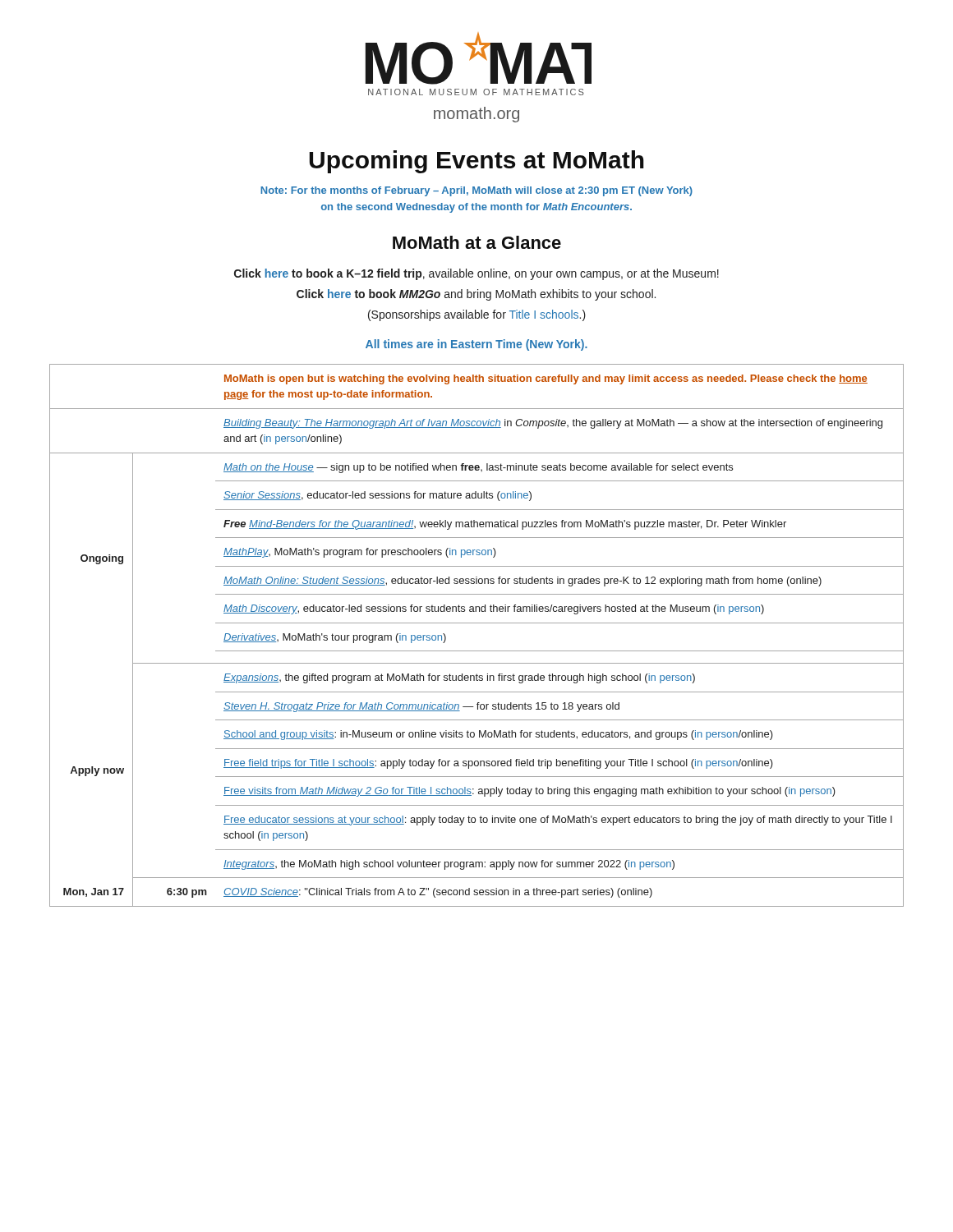
Task: Select the passage starting "MoMath at a Glance"
Action: [476, 243]
